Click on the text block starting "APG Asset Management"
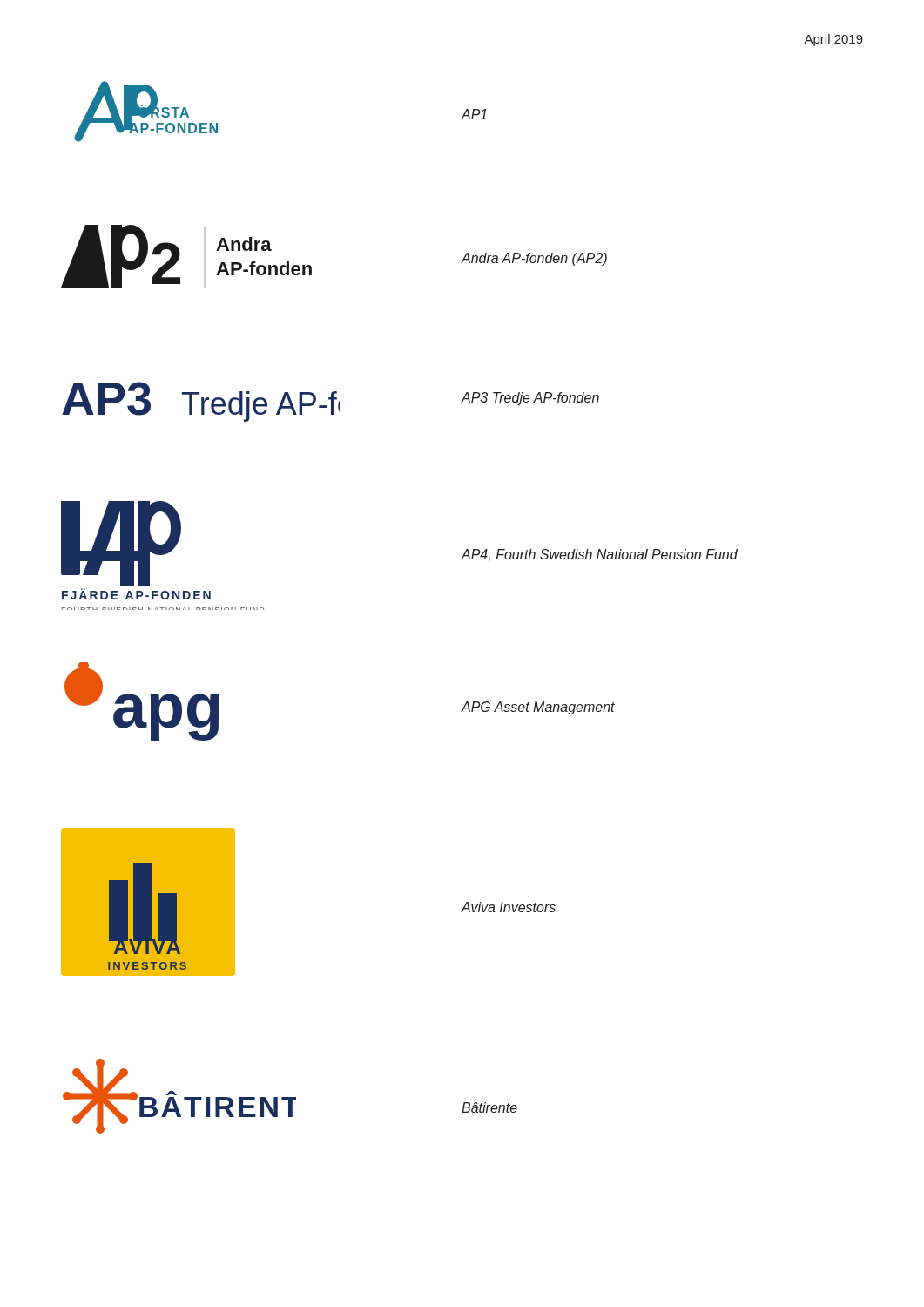The image size is (924, 1307). point(538,707)
